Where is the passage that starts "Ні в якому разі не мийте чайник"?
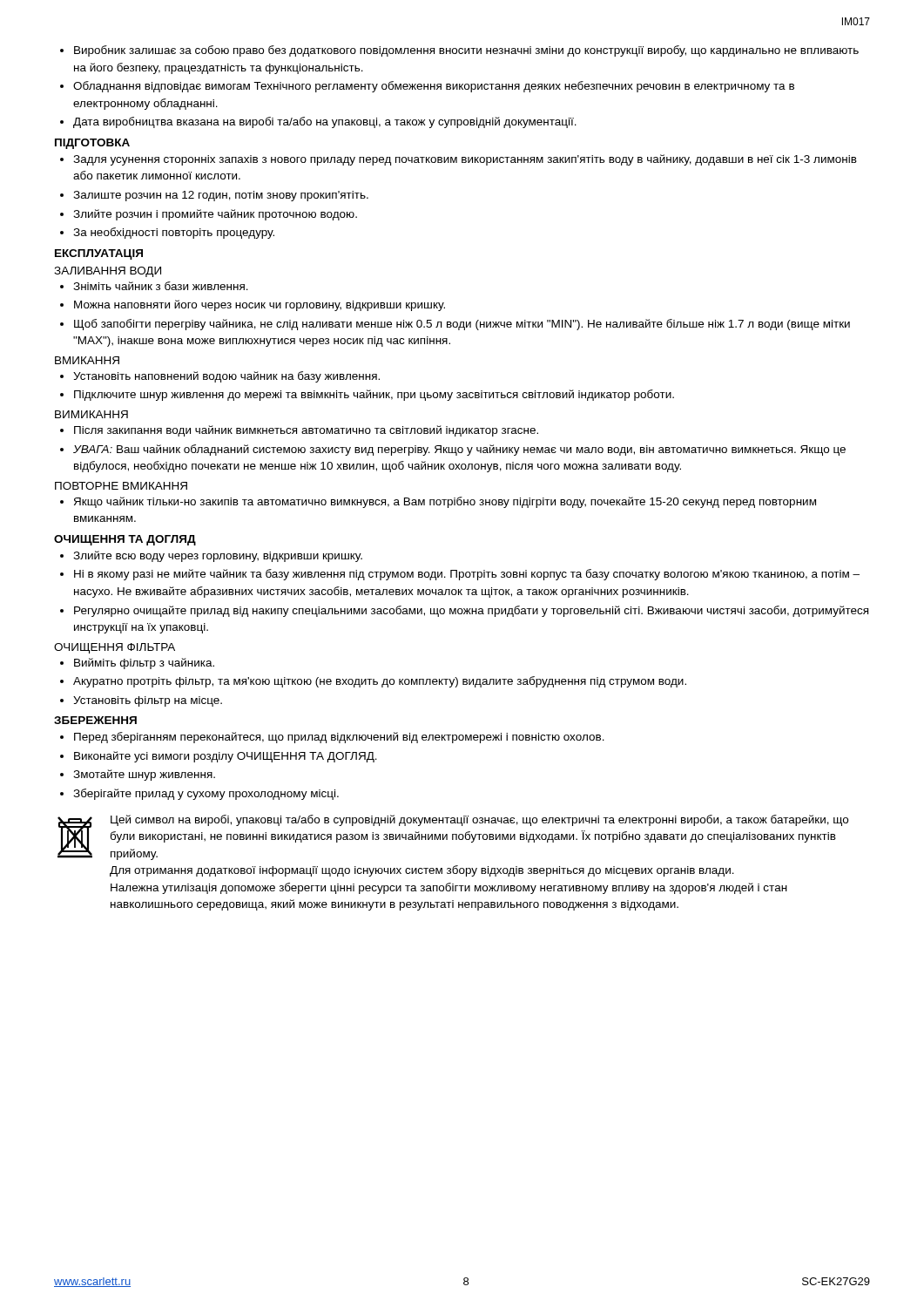Image resolution: width=924 pixels, height=1307 pixels. 466,583
